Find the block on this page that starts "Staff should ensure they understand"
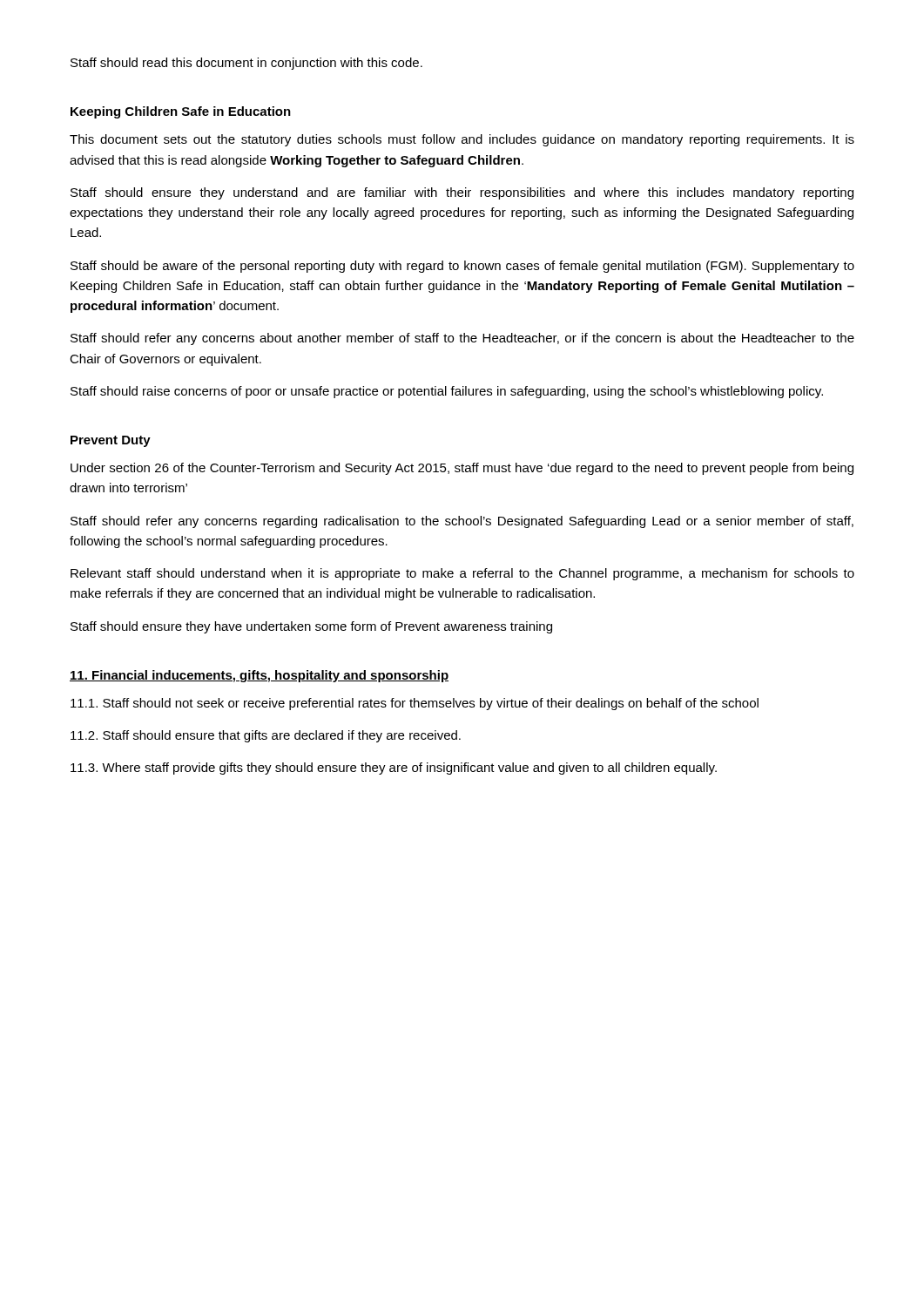Image resolution: width=924 pixels, height=1307 pixels. coord(462,212)
